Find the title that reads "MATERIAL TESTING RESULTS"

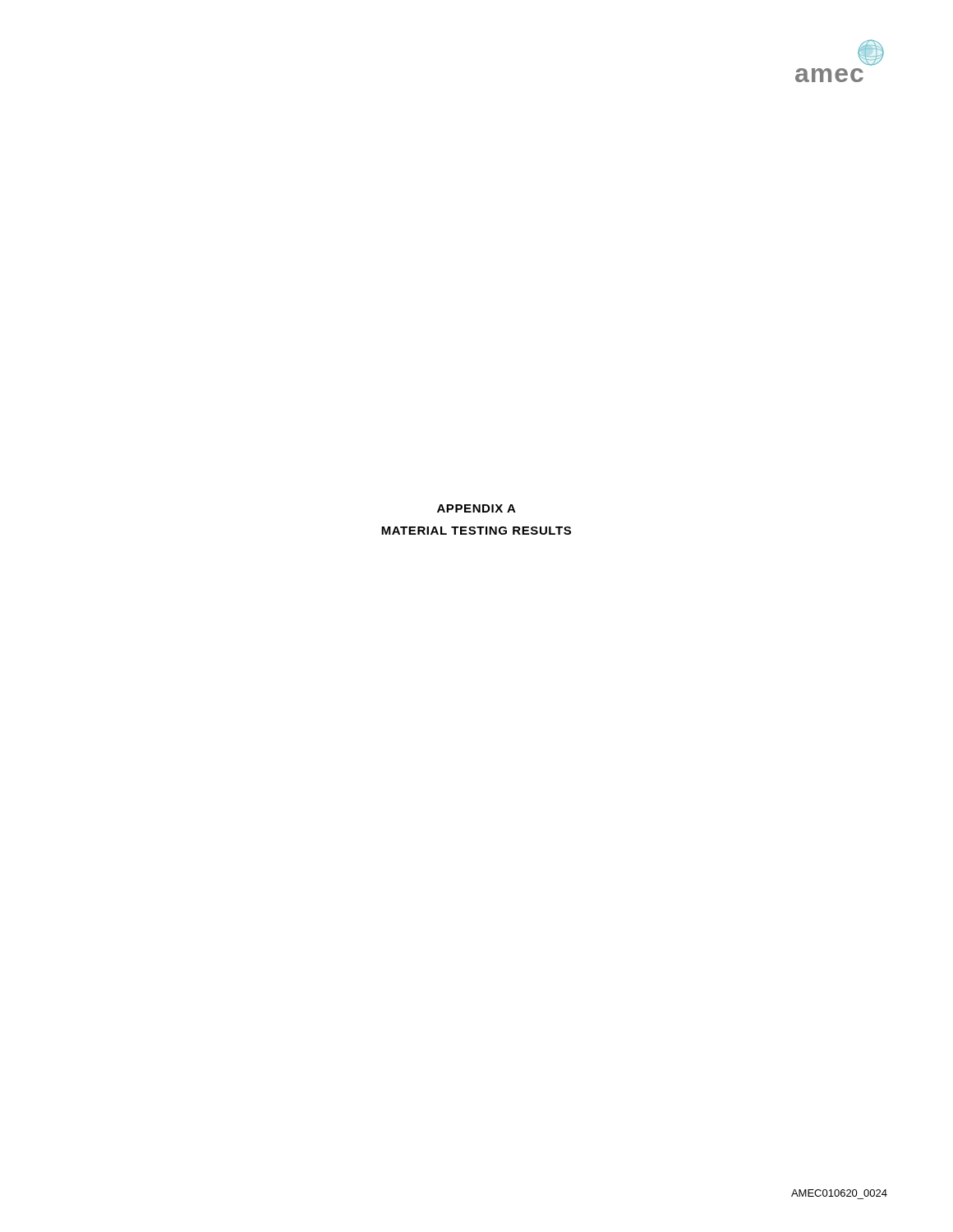pyautogui.click(x=476, y=530)
